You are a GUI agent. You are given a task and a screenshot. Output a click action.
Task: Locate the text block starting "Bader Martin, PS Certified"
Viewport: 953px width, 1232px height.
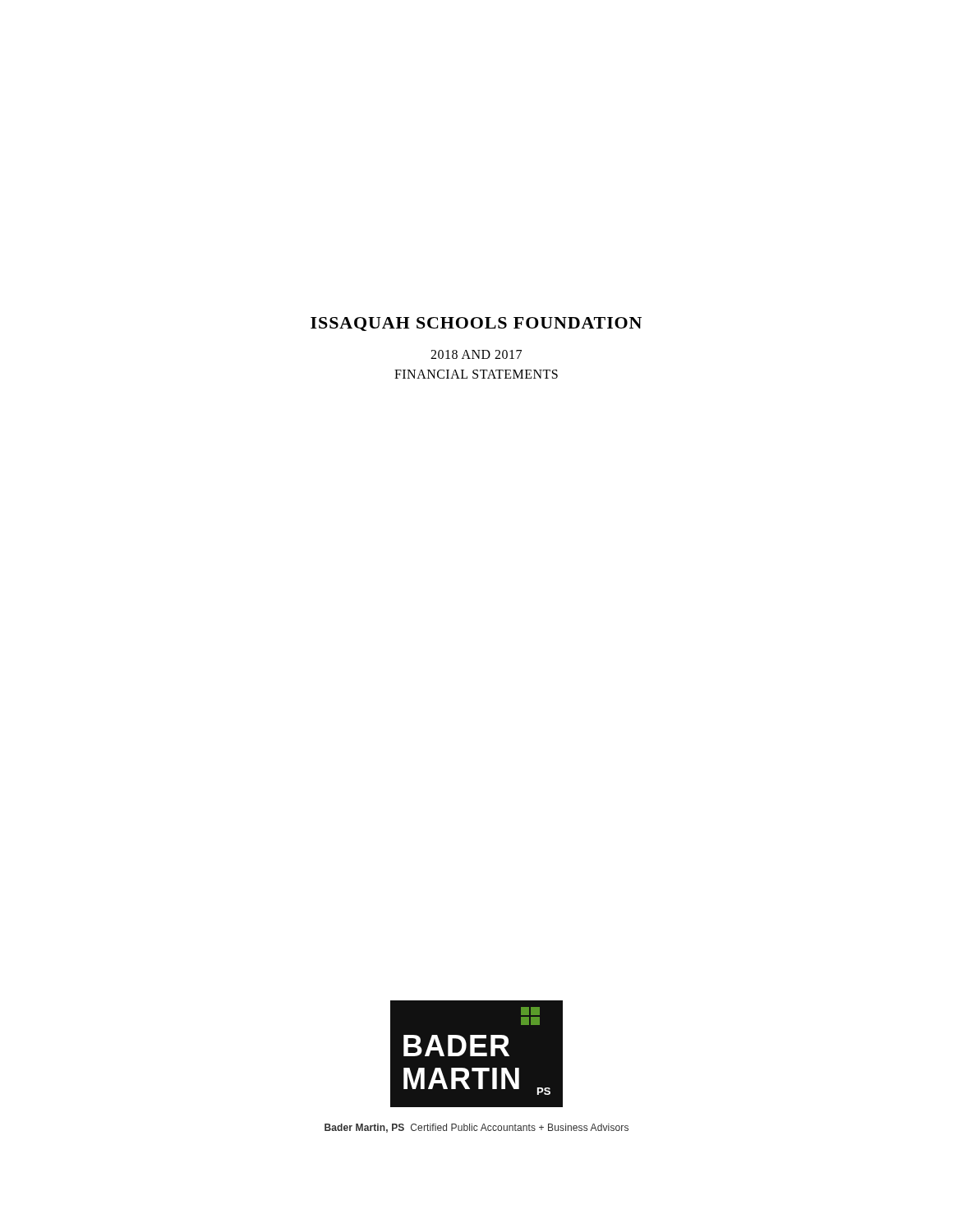pos(476,1128)
